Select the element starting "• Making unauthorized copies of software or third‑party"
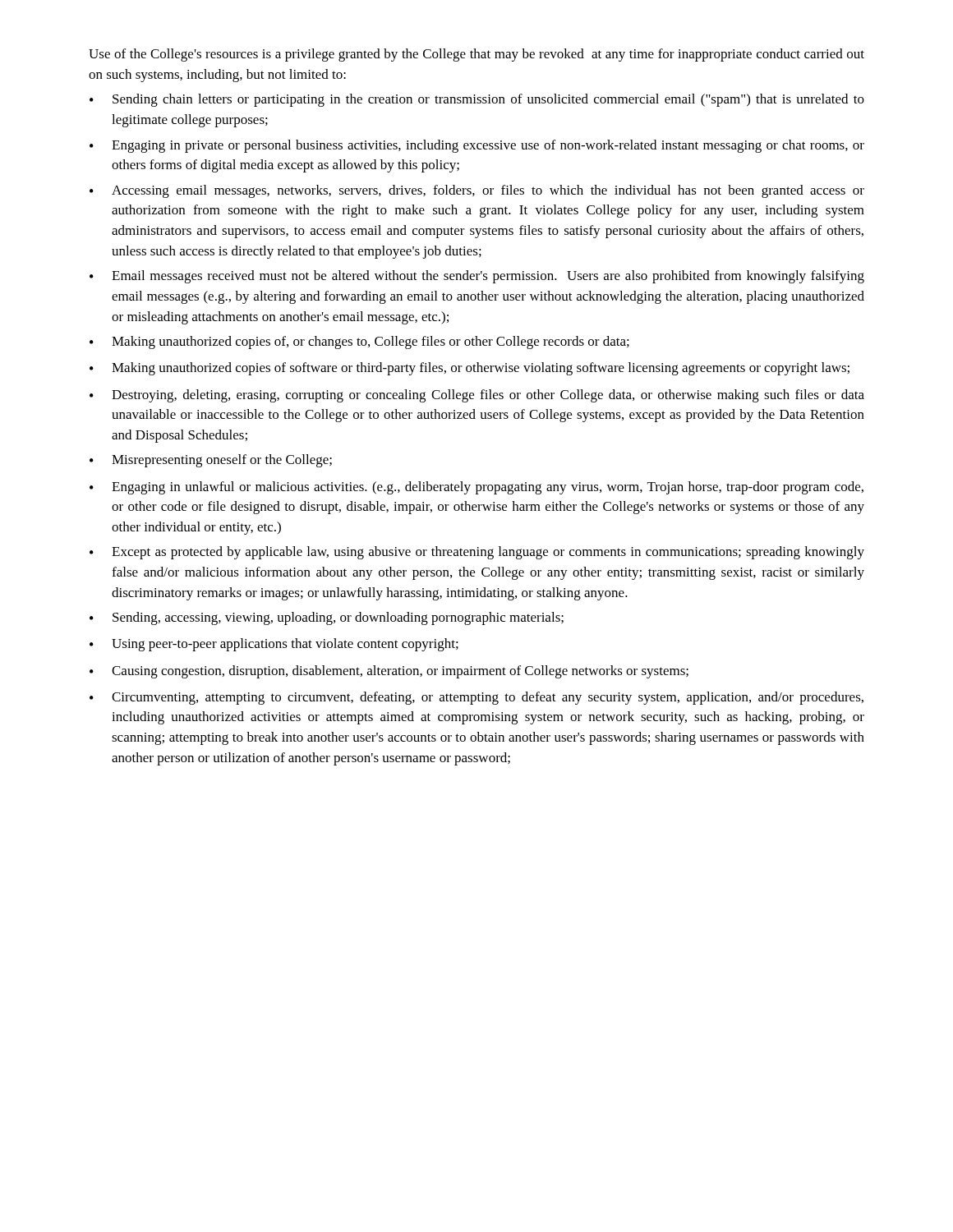 pyautogui.click(x=476, y=369)
